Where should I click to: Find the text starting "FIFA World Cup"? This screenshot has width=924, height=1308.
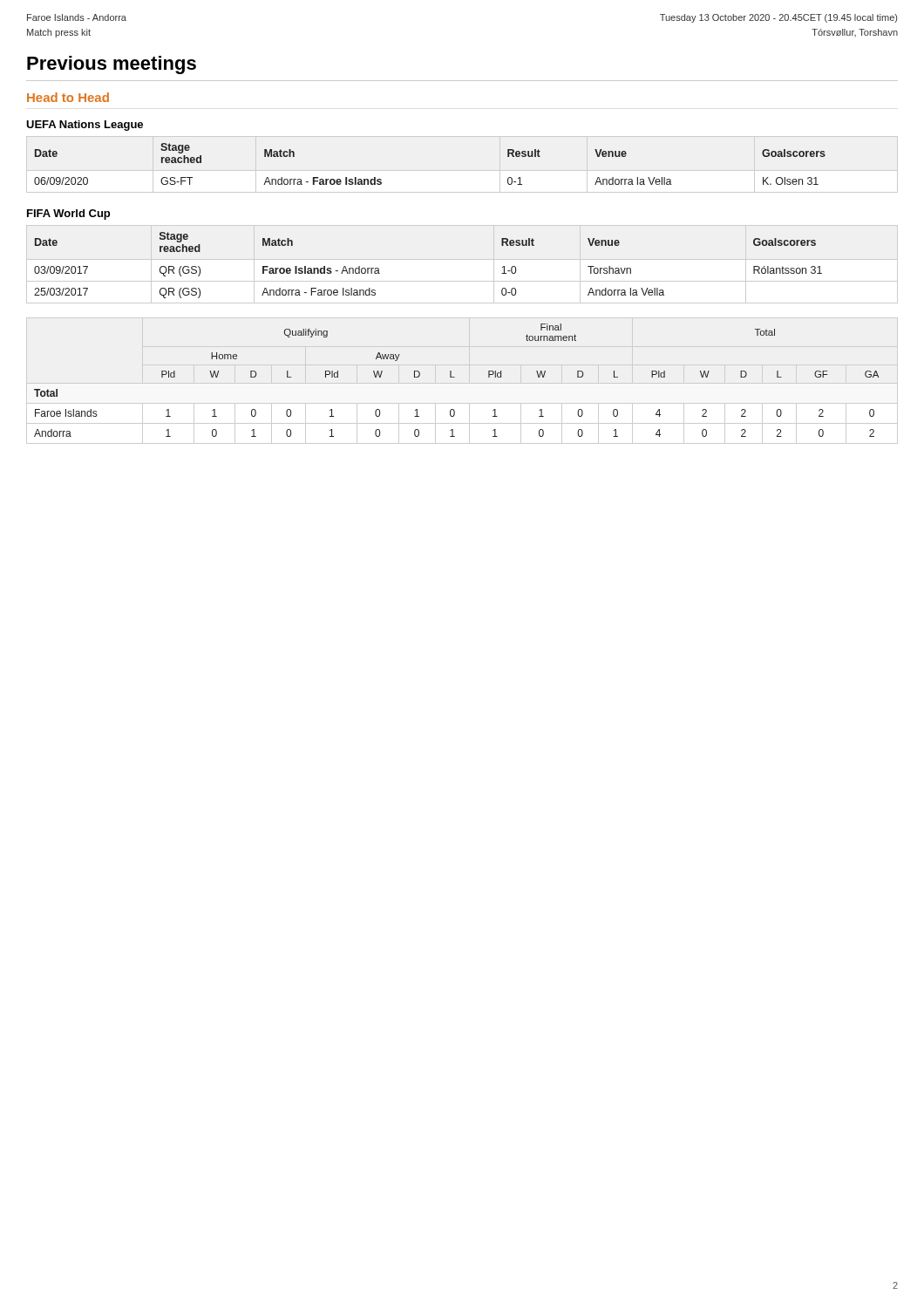(68, 213)
